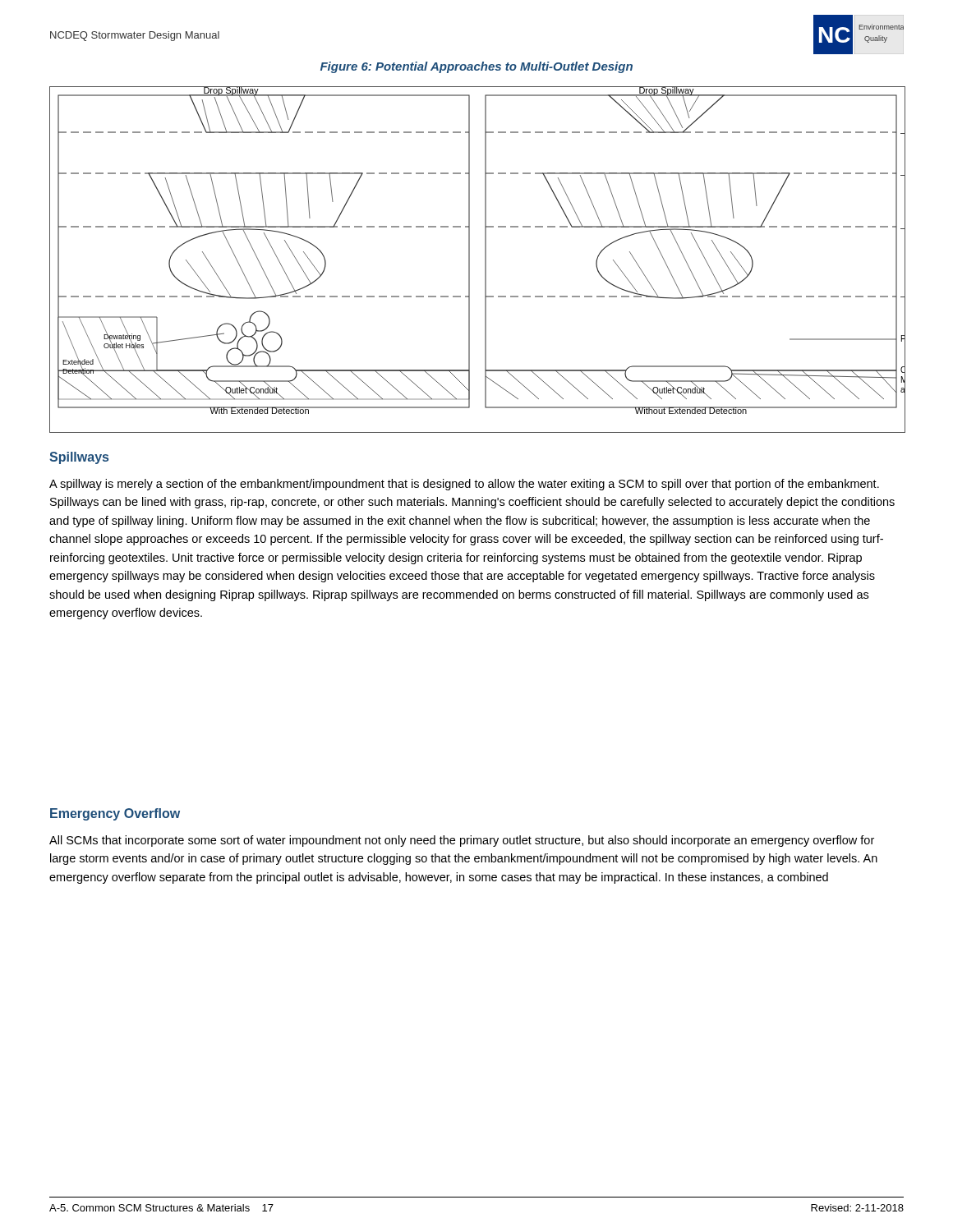Find the text block containing "A spillway is merely a section of"
This screenshot has width=953, height=1232.
click(x=472, y=548)
